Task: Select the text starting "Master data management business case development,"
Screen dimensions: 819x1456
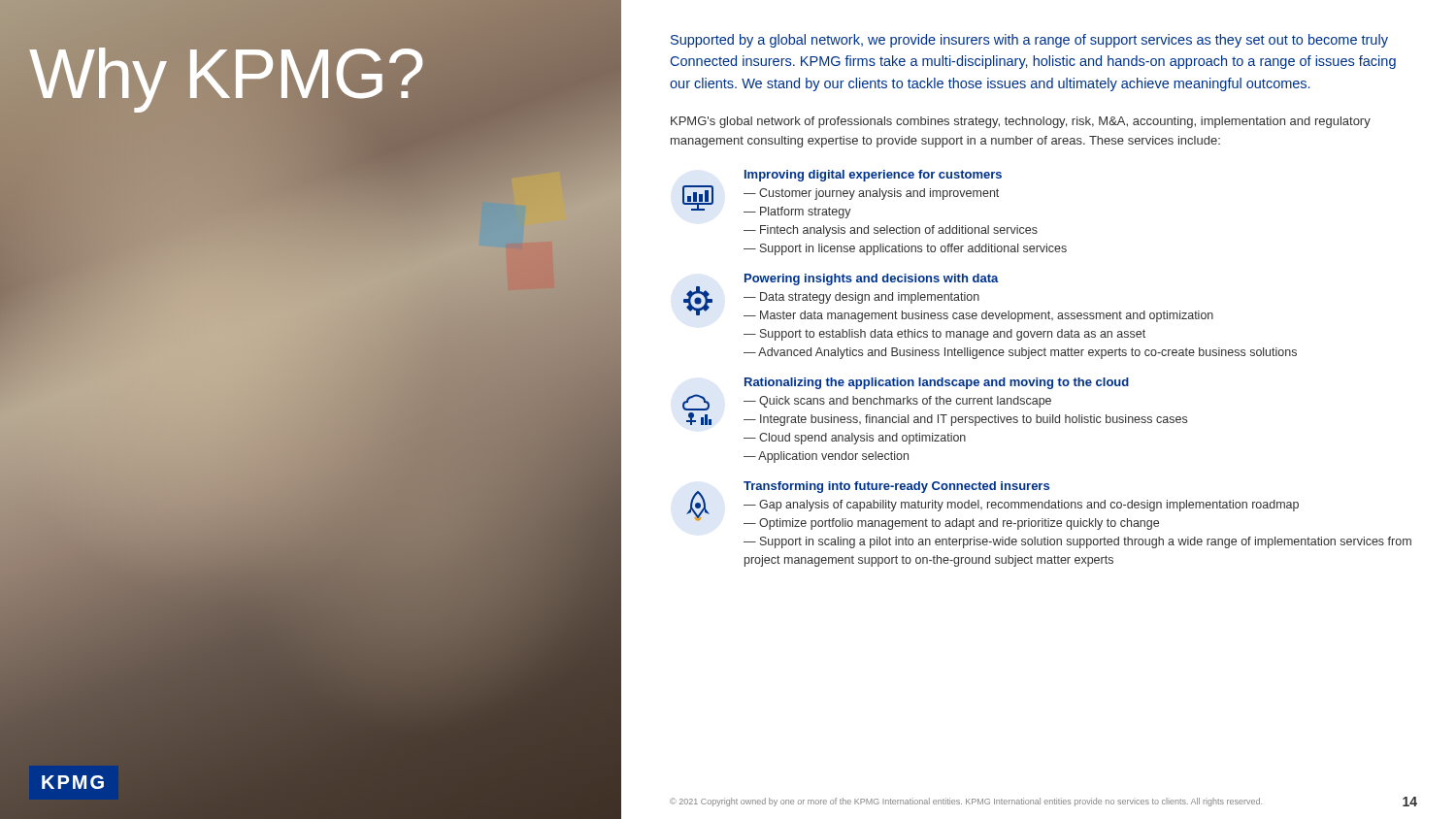Action: (x=986, y=316)
